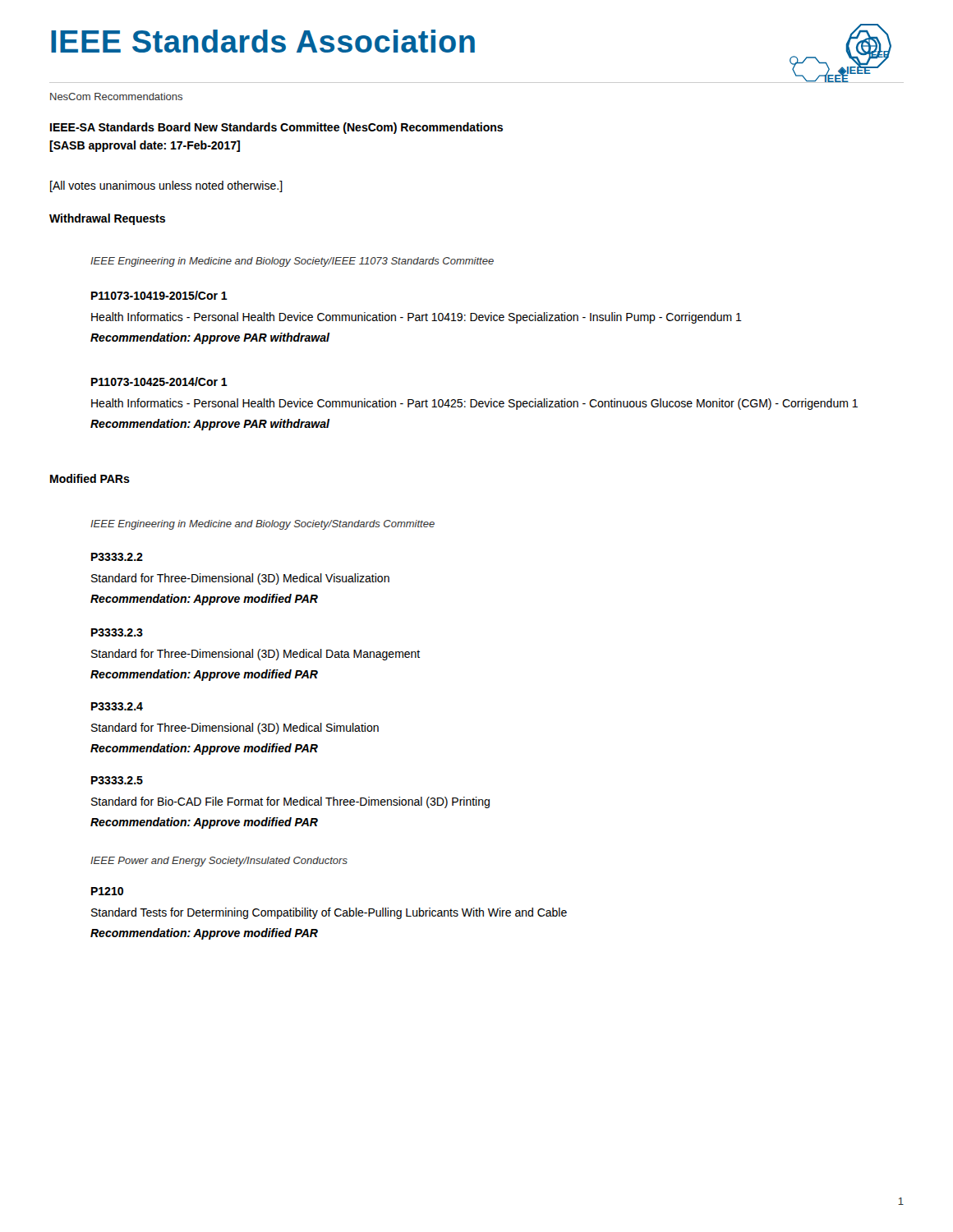Viewport: 953px width, 1232px height.
Task: Find the text block starting "P3333.2.2 Standard for Three-Dimensional (3D)"
Action: coord(117,557)
